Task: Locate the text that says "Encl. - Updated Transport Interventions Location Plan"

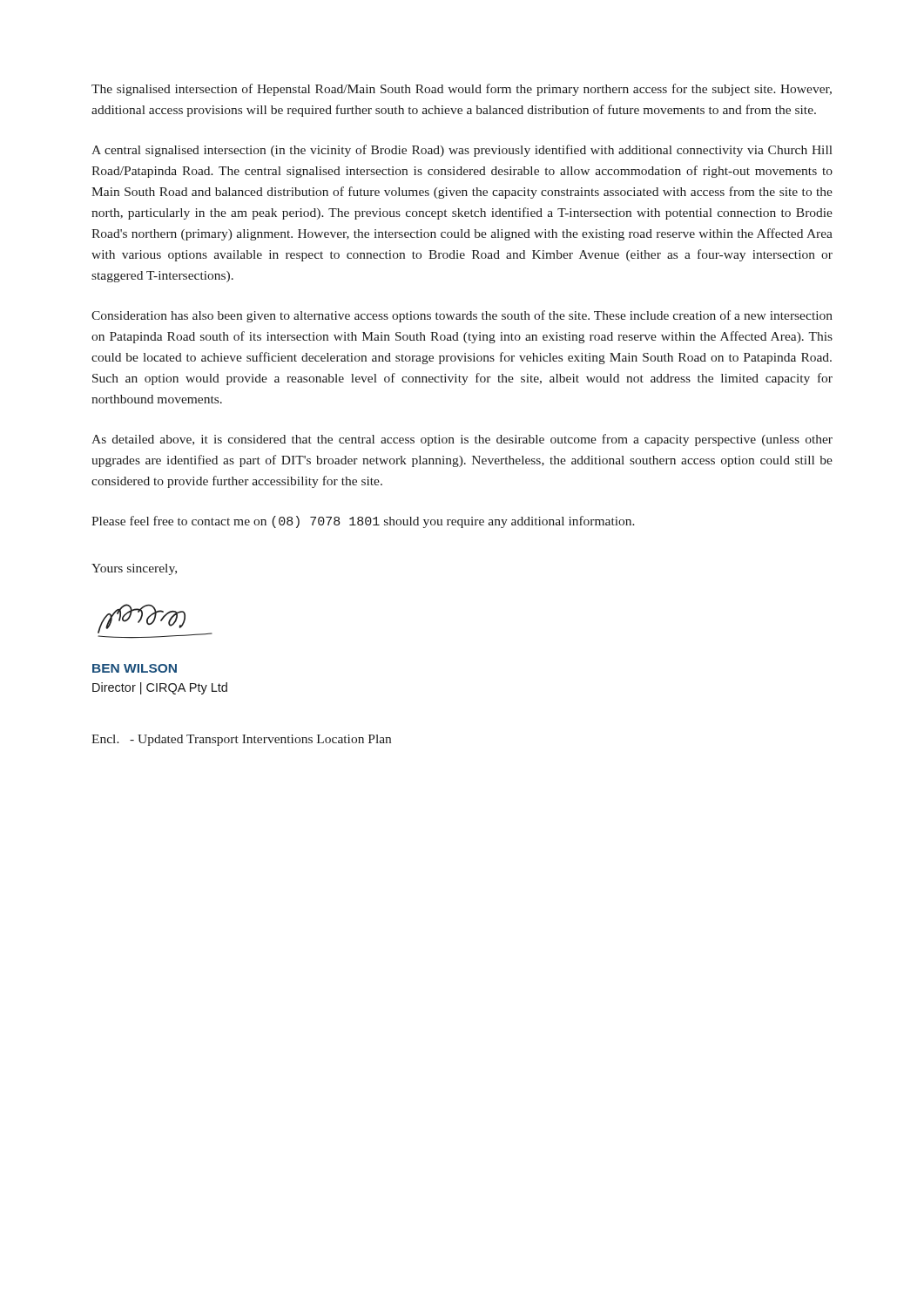Action: (242, 738)
